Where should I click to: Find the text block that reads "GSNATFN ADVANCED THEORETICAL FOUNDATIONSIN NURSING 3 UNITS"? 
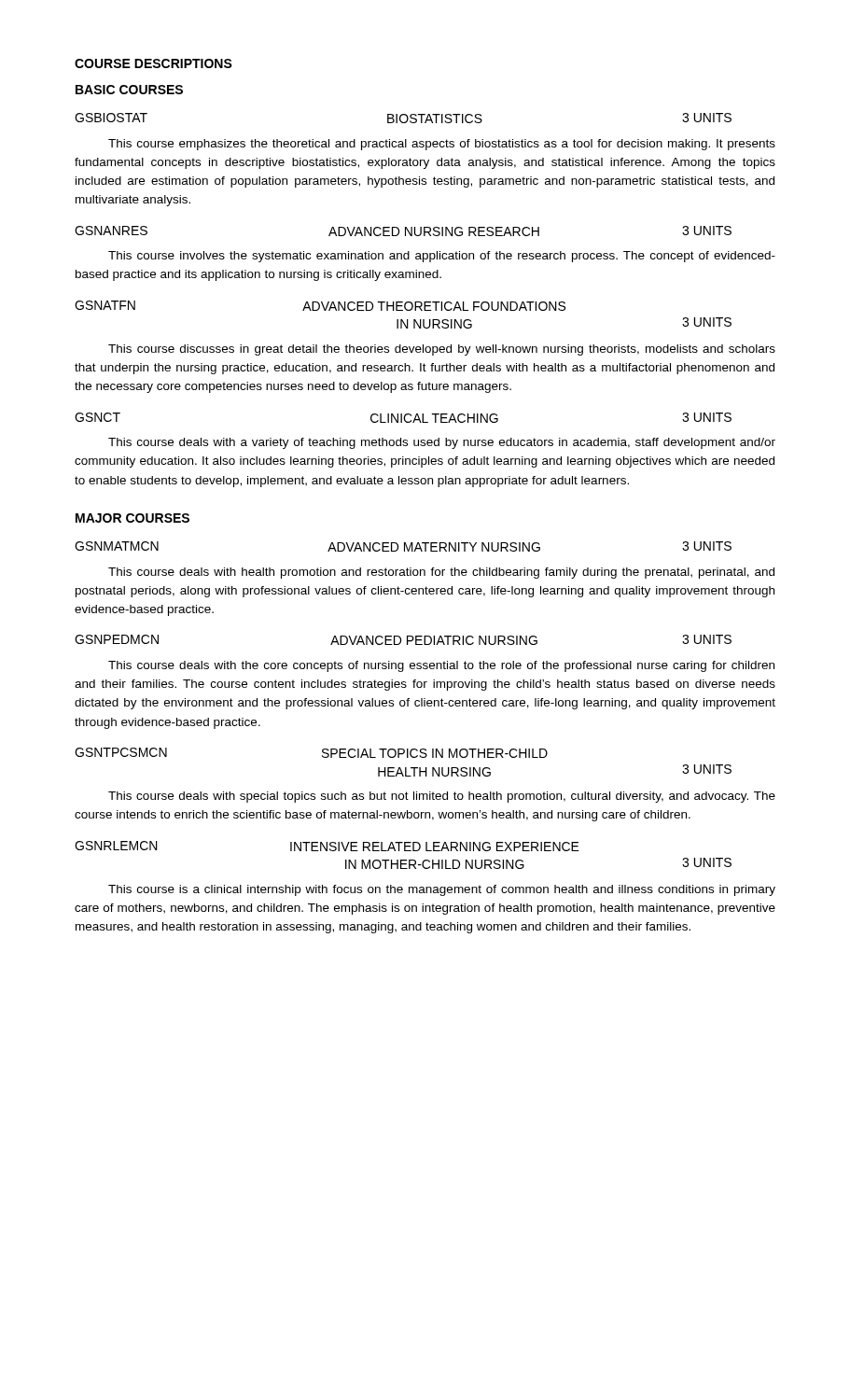425,347
